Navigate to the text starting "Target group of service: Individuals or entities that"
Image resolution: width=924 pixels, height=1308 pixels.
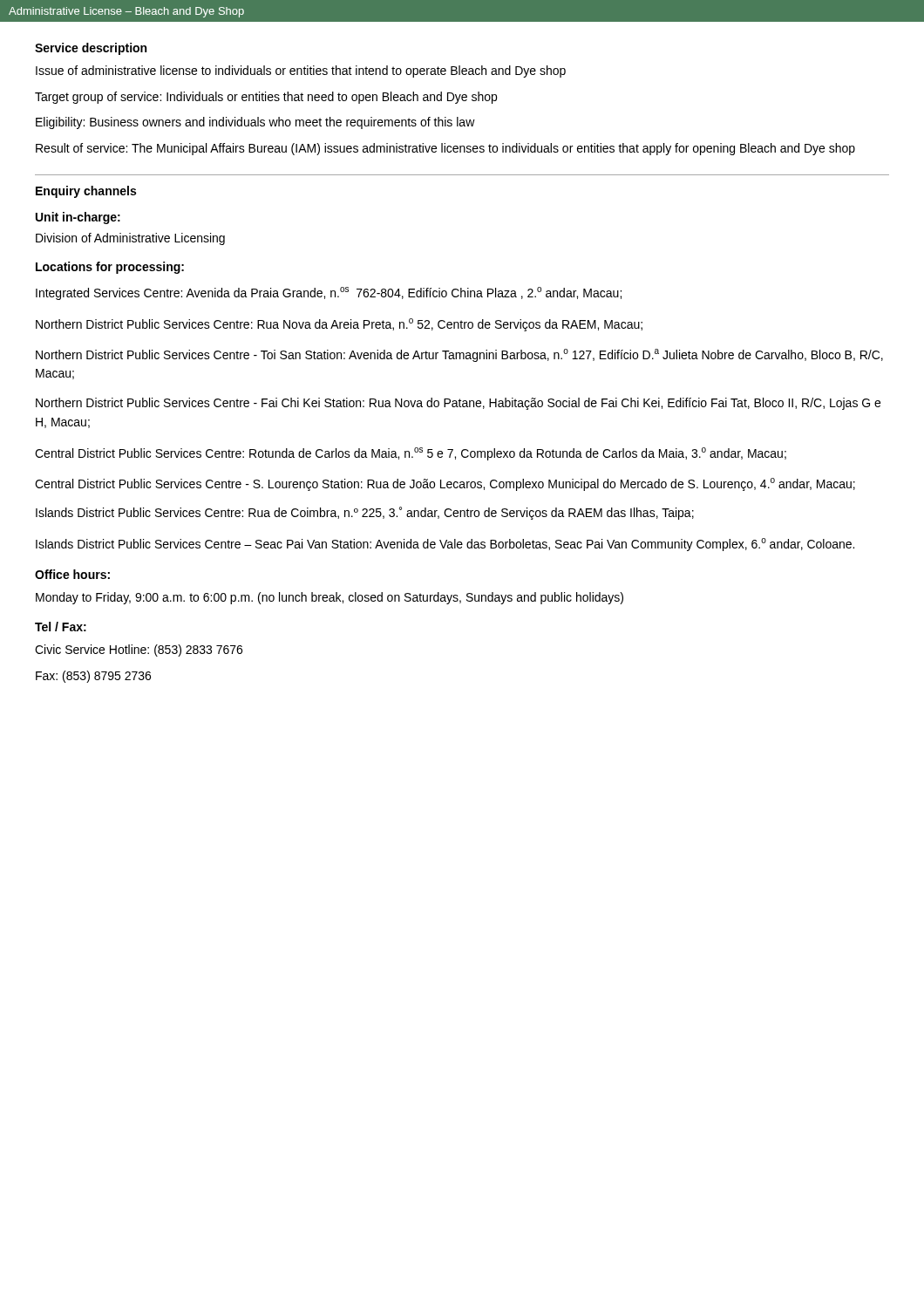[266, 97]
